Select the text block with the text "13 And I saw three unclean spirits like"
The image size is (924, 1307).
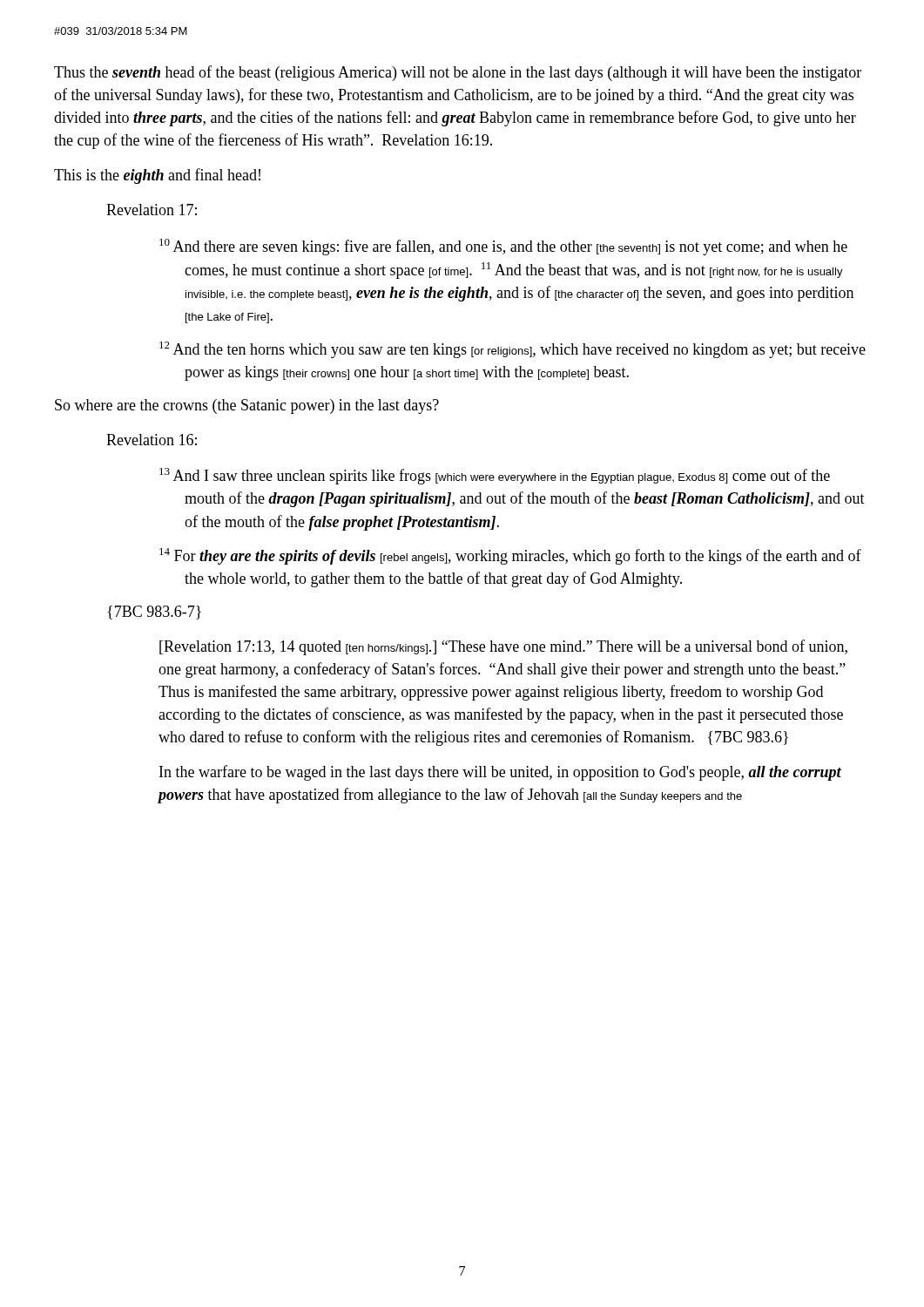point(514,498)
